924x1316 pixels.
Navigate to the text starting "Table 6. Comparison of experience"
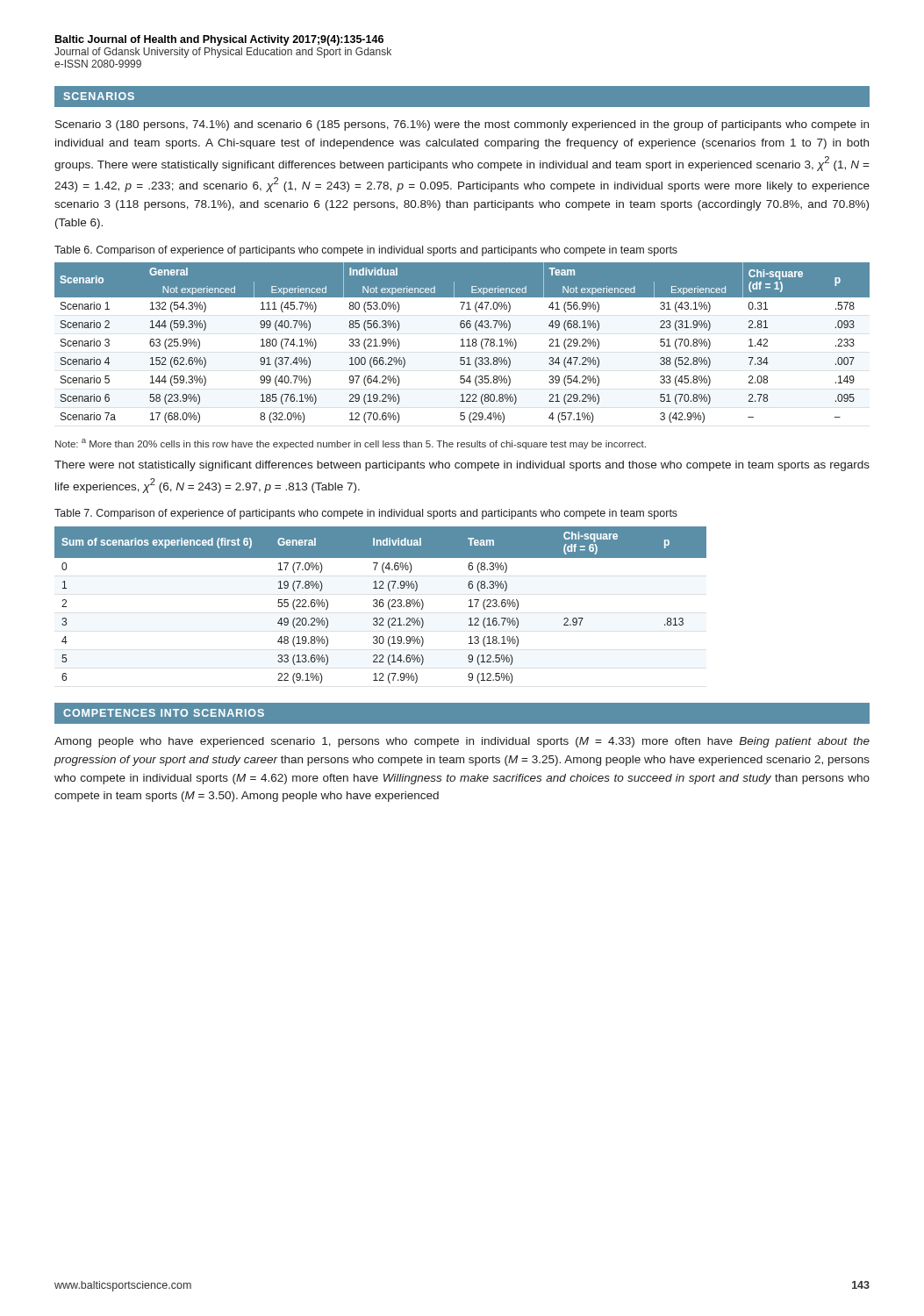366,250
